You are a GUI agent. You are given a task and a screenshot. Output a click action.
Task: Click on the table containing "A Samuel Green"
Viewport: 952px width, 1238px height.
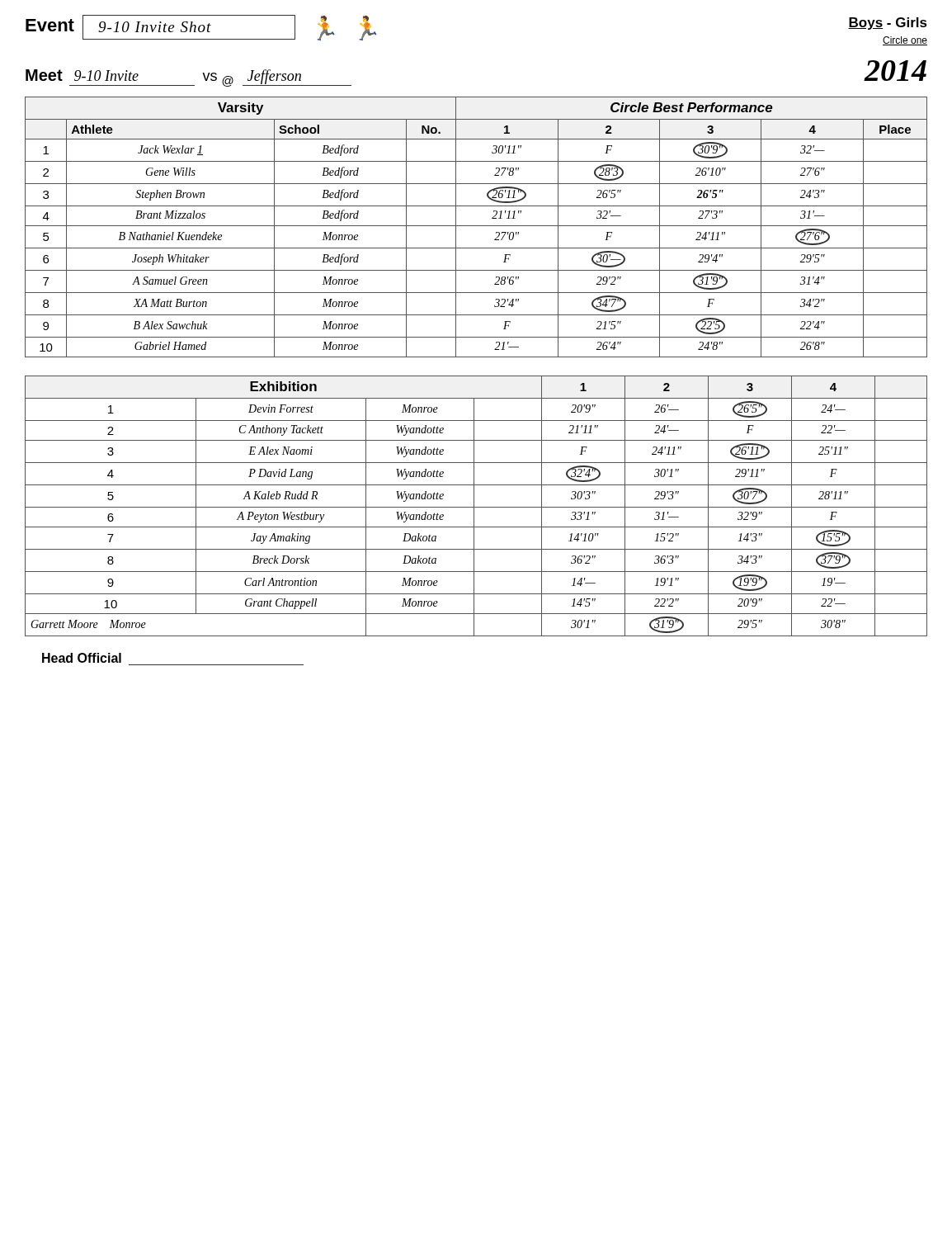click(476, 227)
